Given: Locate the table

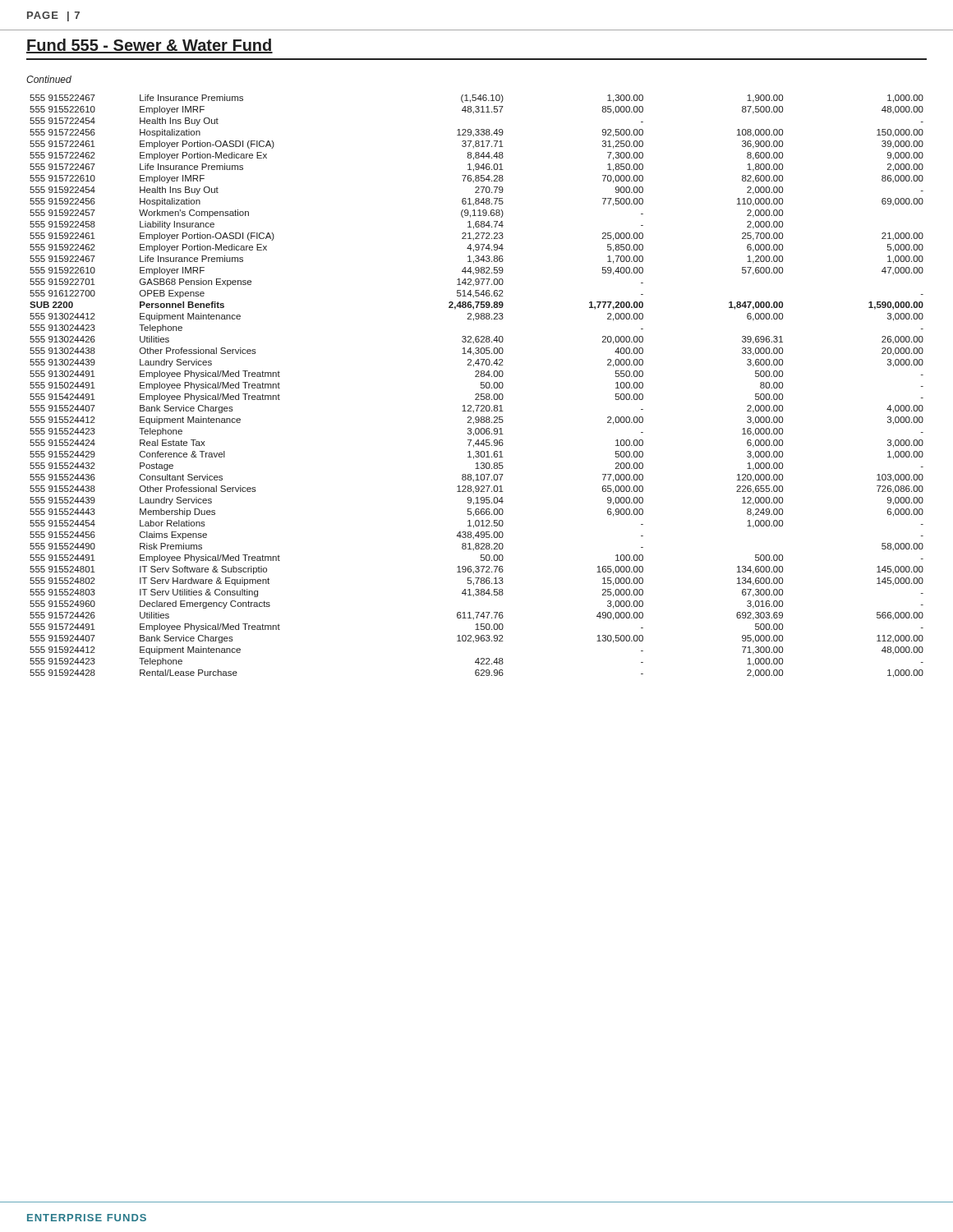Looking at the screenshot, I should tap(476, 385).
